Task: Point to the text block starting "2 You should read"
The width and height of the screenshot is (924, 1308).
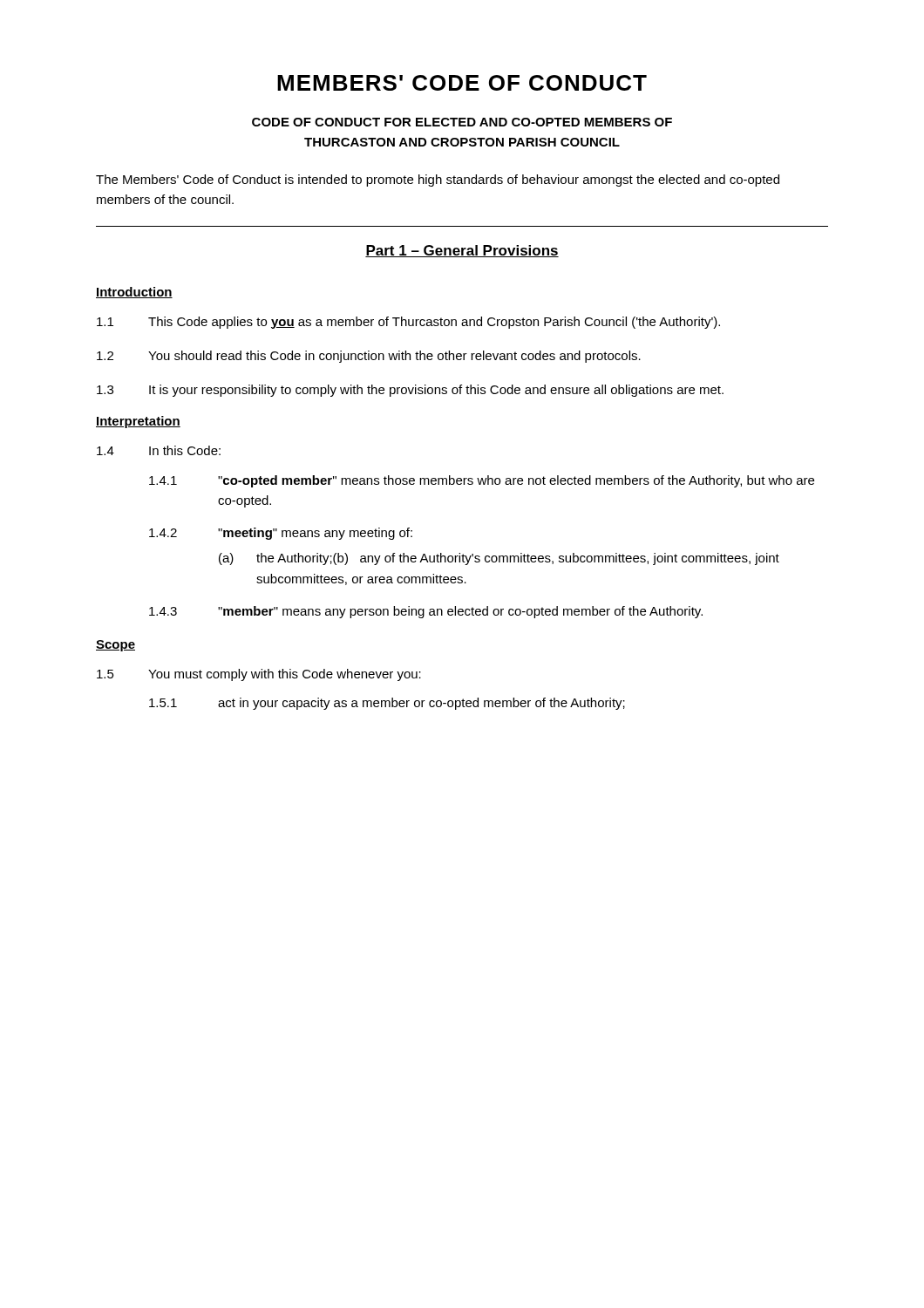Action: (462, 355)
